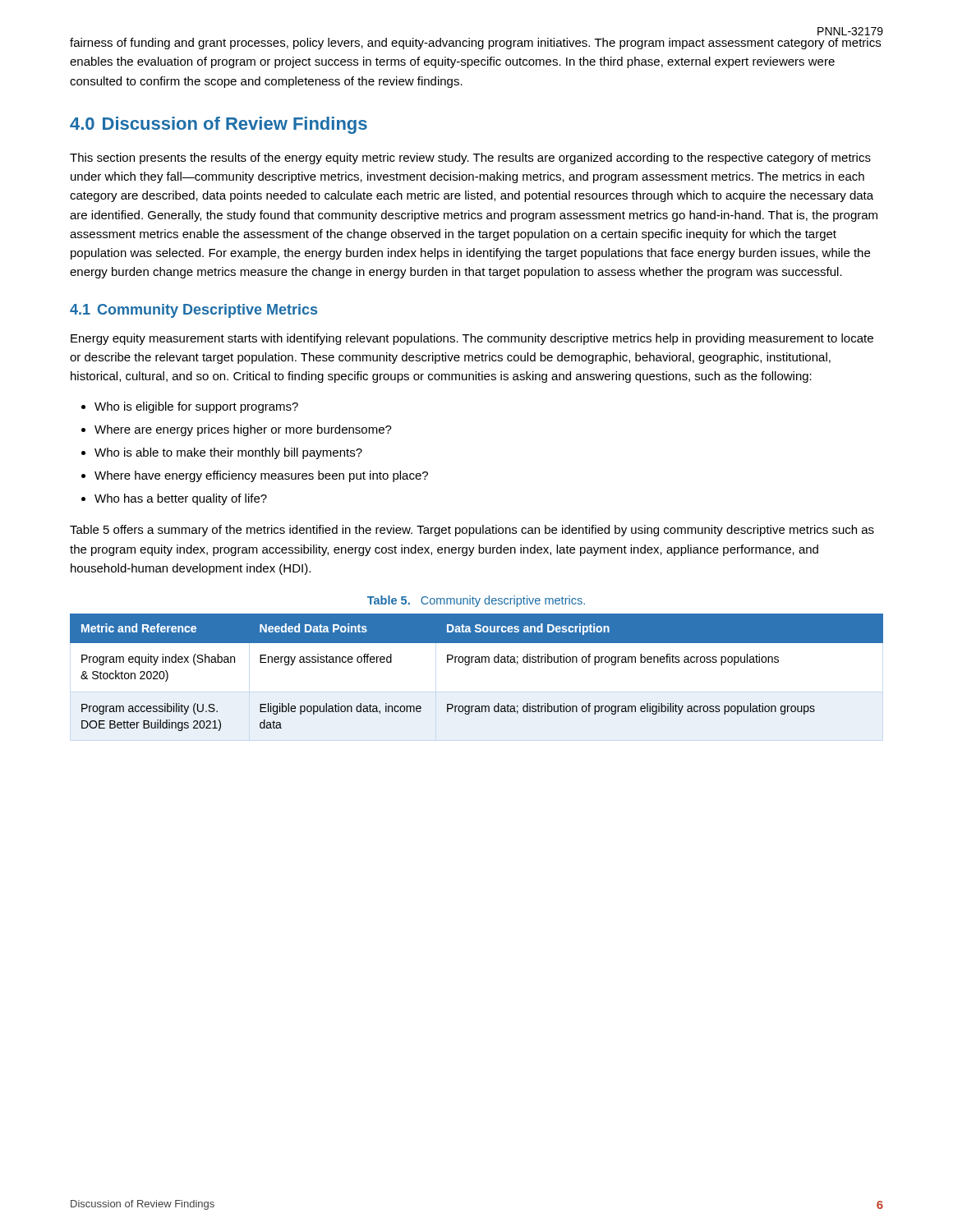The image size is (953, 1232).
Task: Select the caption
Action: (476, 600)
